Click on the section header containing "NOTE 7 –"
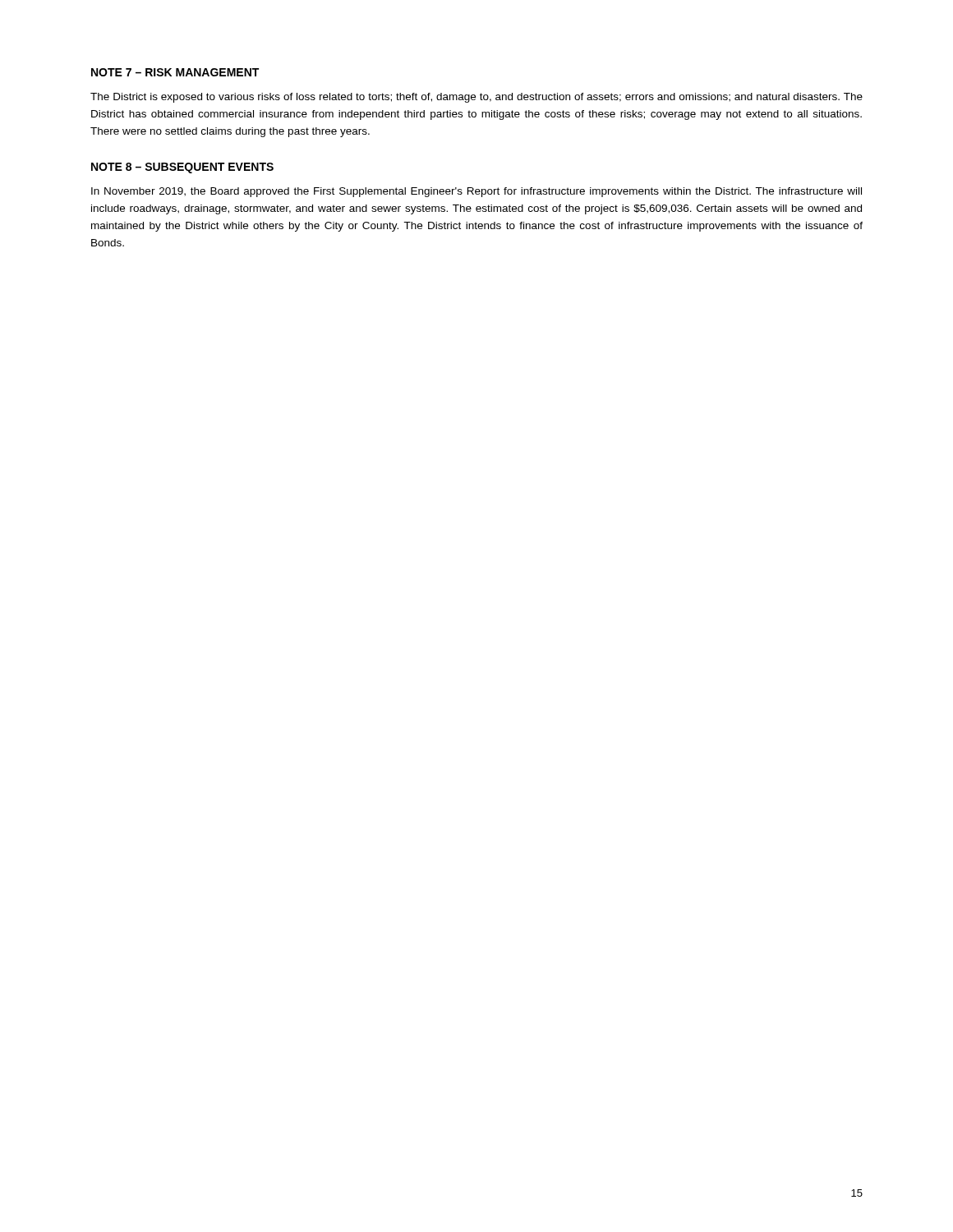This screenshot has width=953, height=1232. (175, 72)
